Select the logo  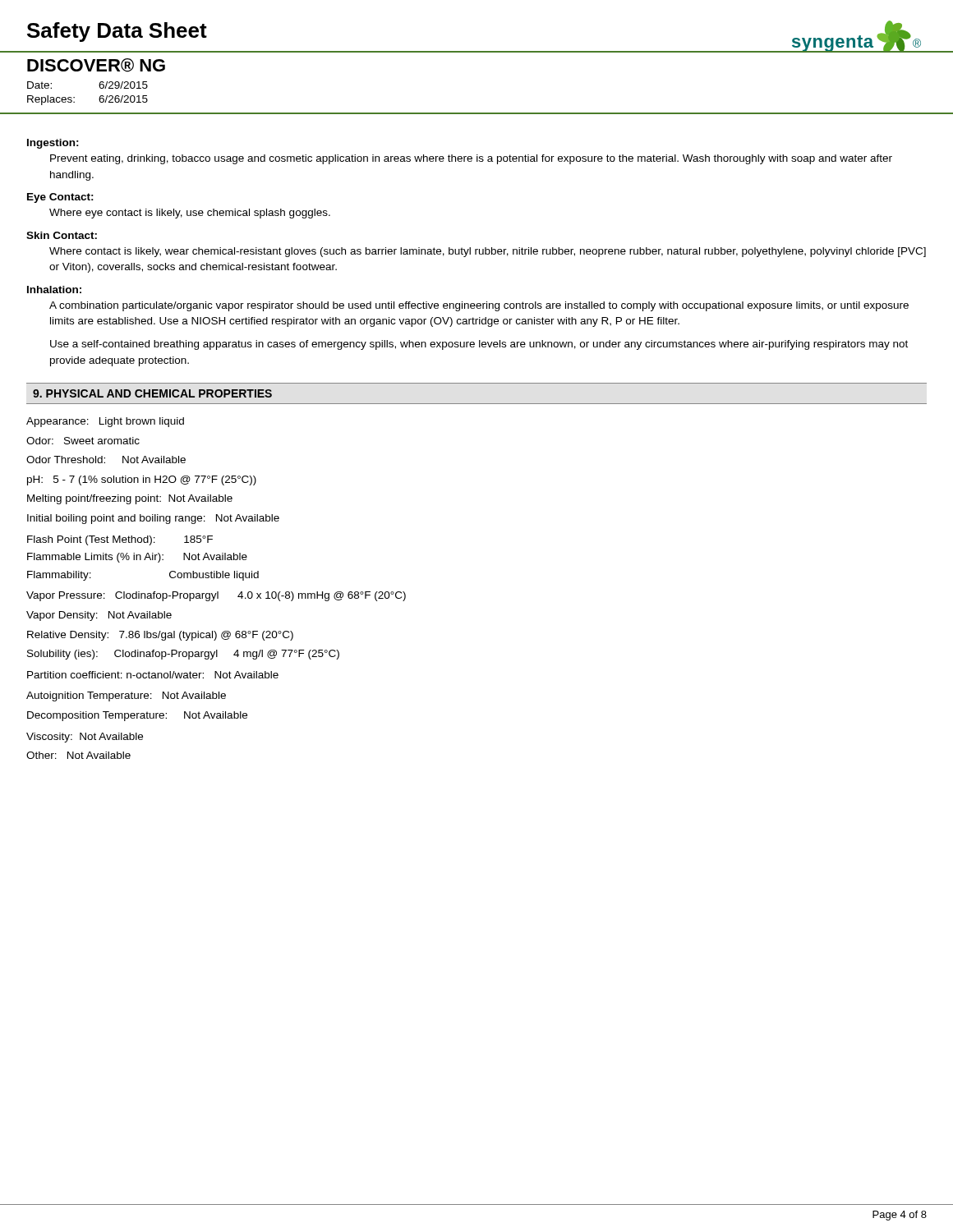tap(859, 39)
